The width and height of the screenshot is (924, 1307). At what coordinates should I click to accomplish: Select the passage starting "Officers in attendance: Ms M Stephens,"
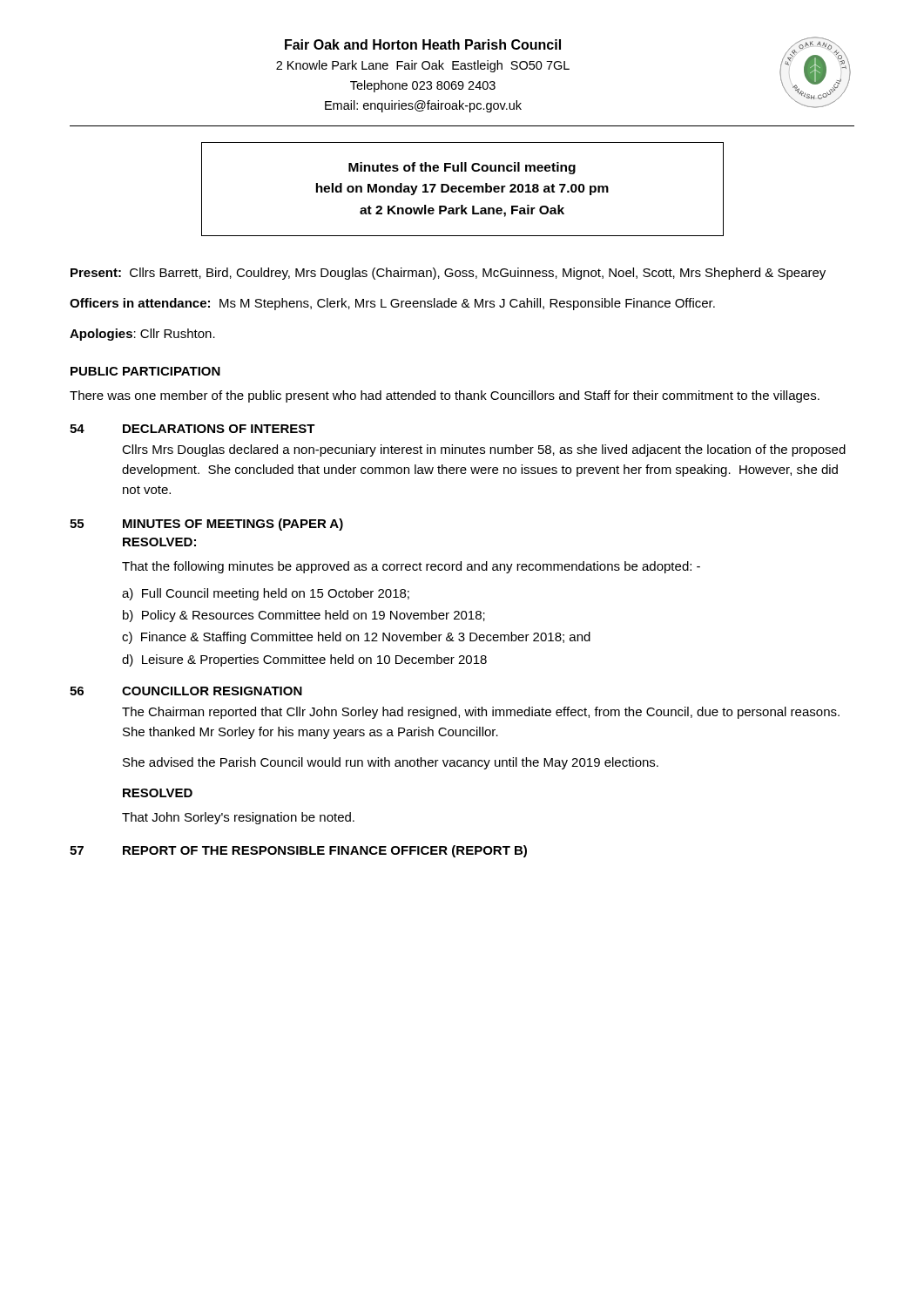click(393, 303)
